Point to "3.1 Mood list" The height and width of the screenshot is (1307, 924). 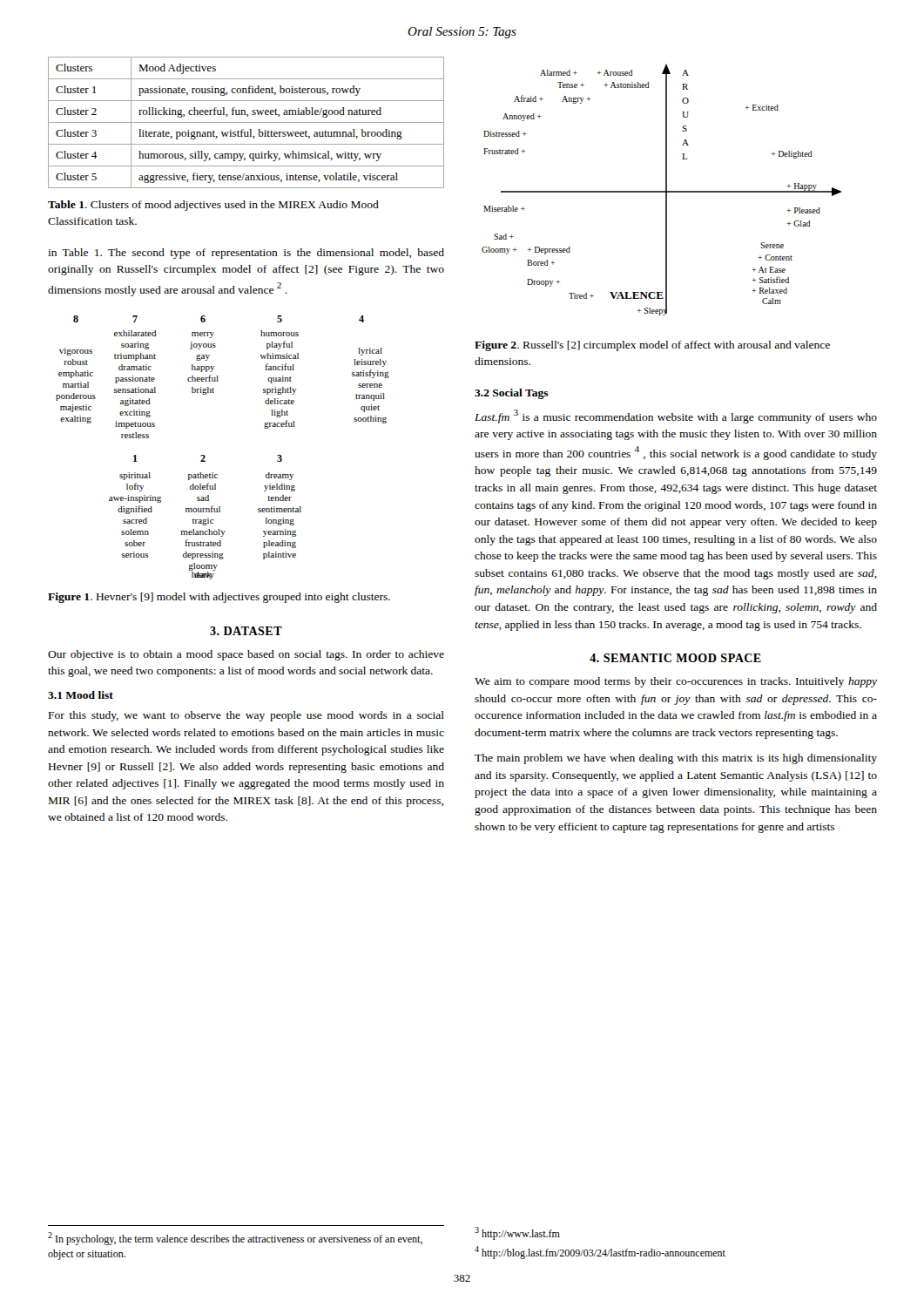[80, 695]
